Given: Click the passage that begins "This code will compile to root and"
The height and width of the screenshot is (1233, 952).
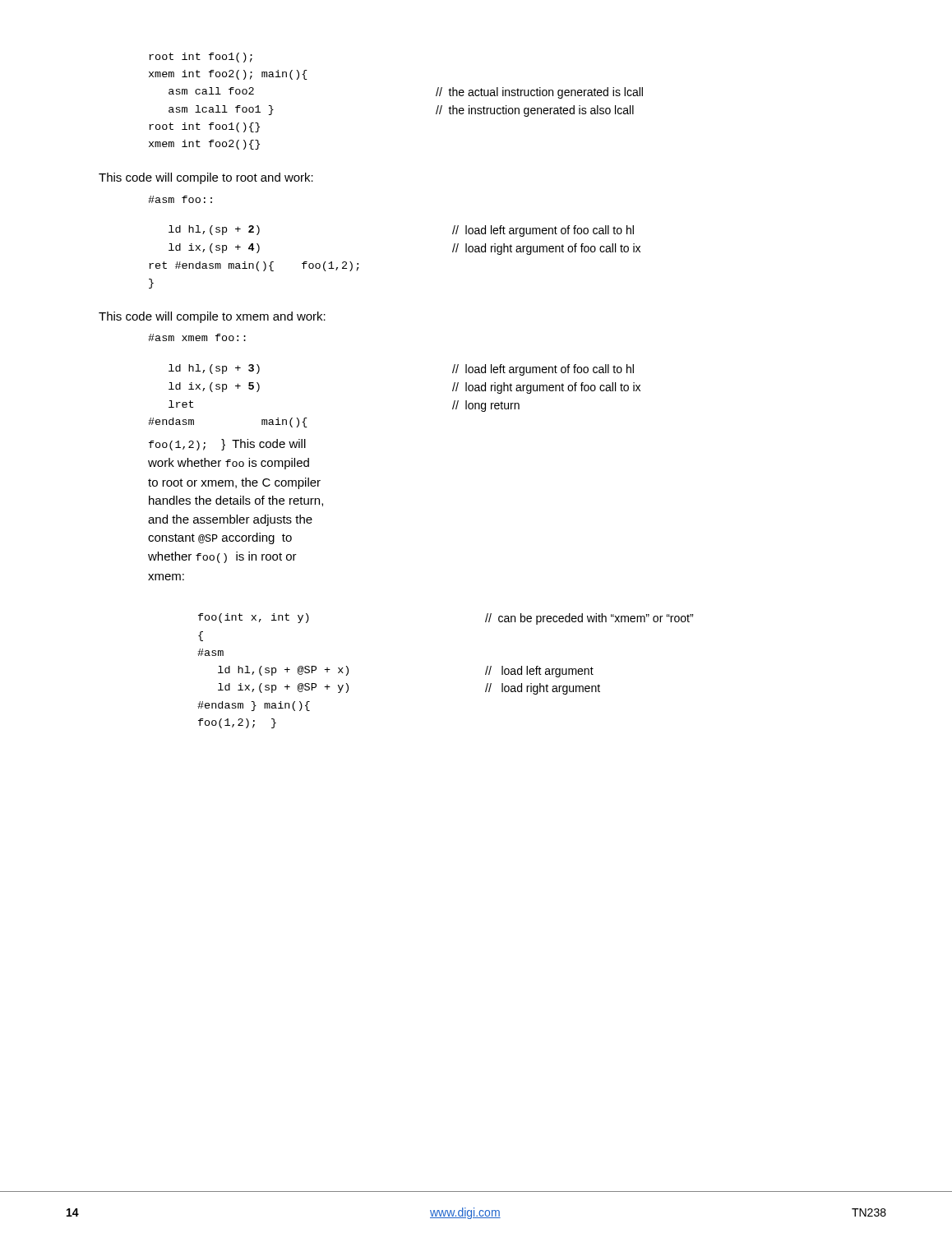Looking at the screenshot, I should (206, 178).
